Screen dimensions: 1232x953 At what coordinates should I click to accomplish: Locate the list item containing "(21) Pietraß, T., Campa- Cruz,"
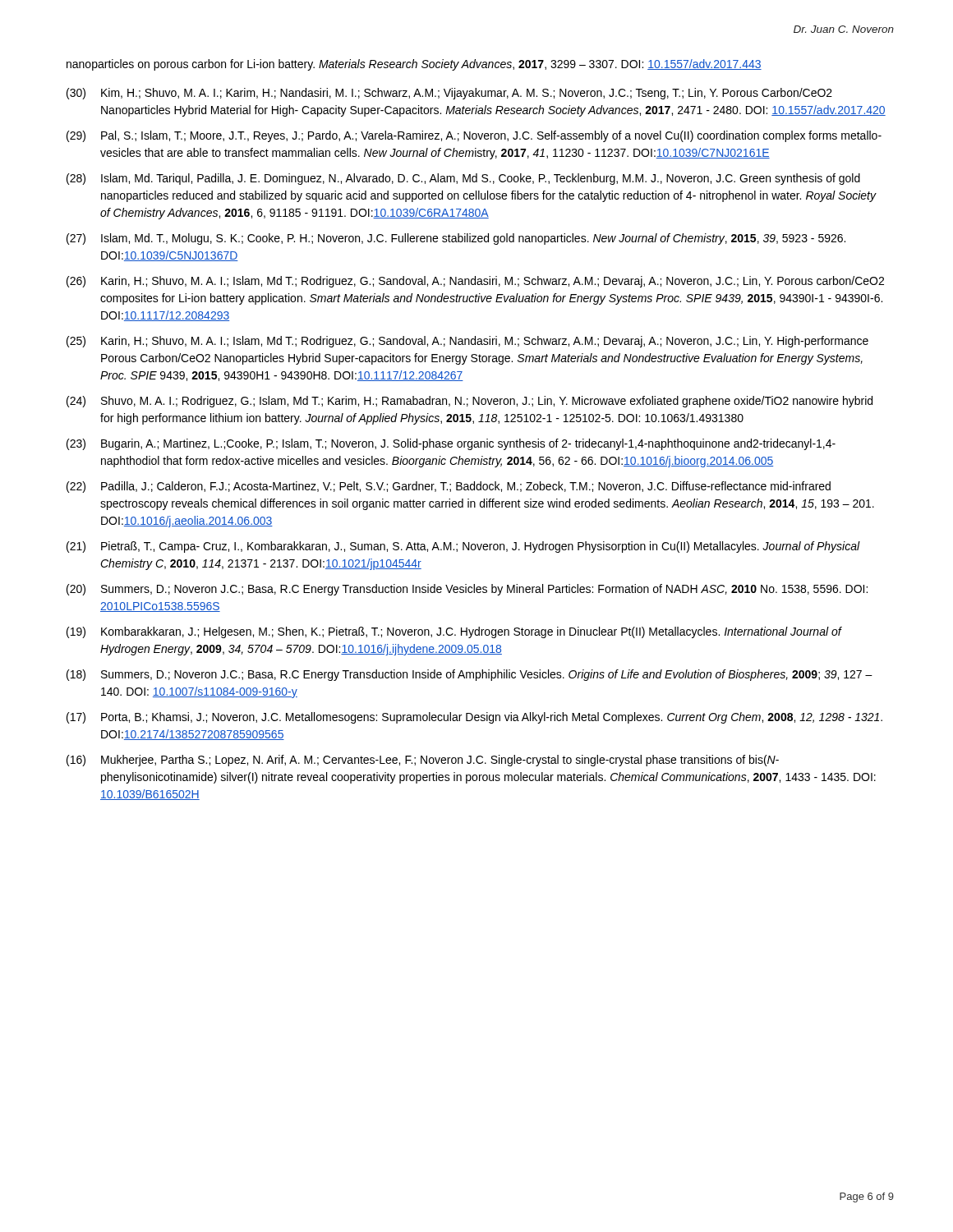pyautogui.click(x=476, y=555)
